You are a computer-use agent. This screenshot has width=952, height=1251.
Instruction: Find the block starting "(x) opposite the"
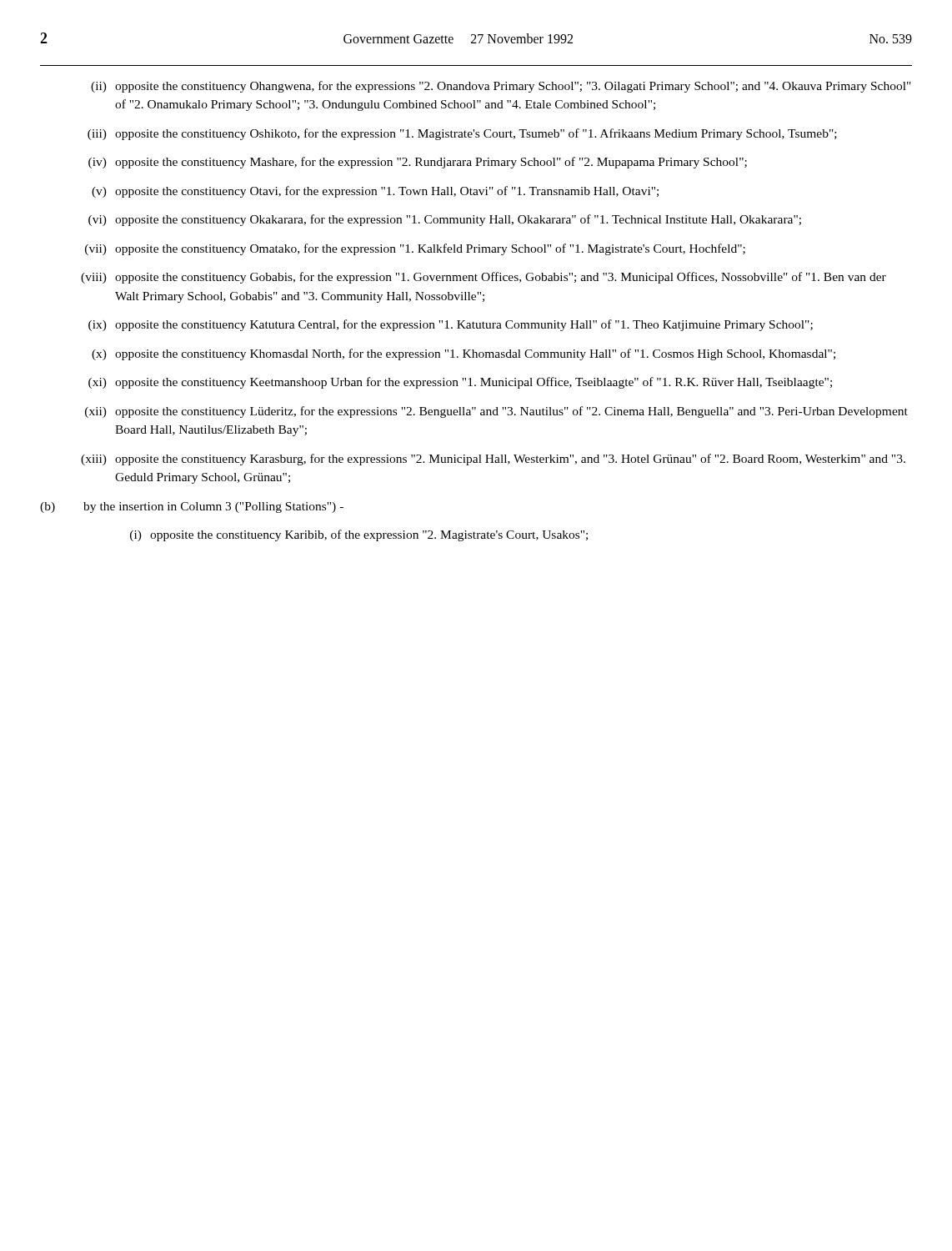[x=476, y=354]
